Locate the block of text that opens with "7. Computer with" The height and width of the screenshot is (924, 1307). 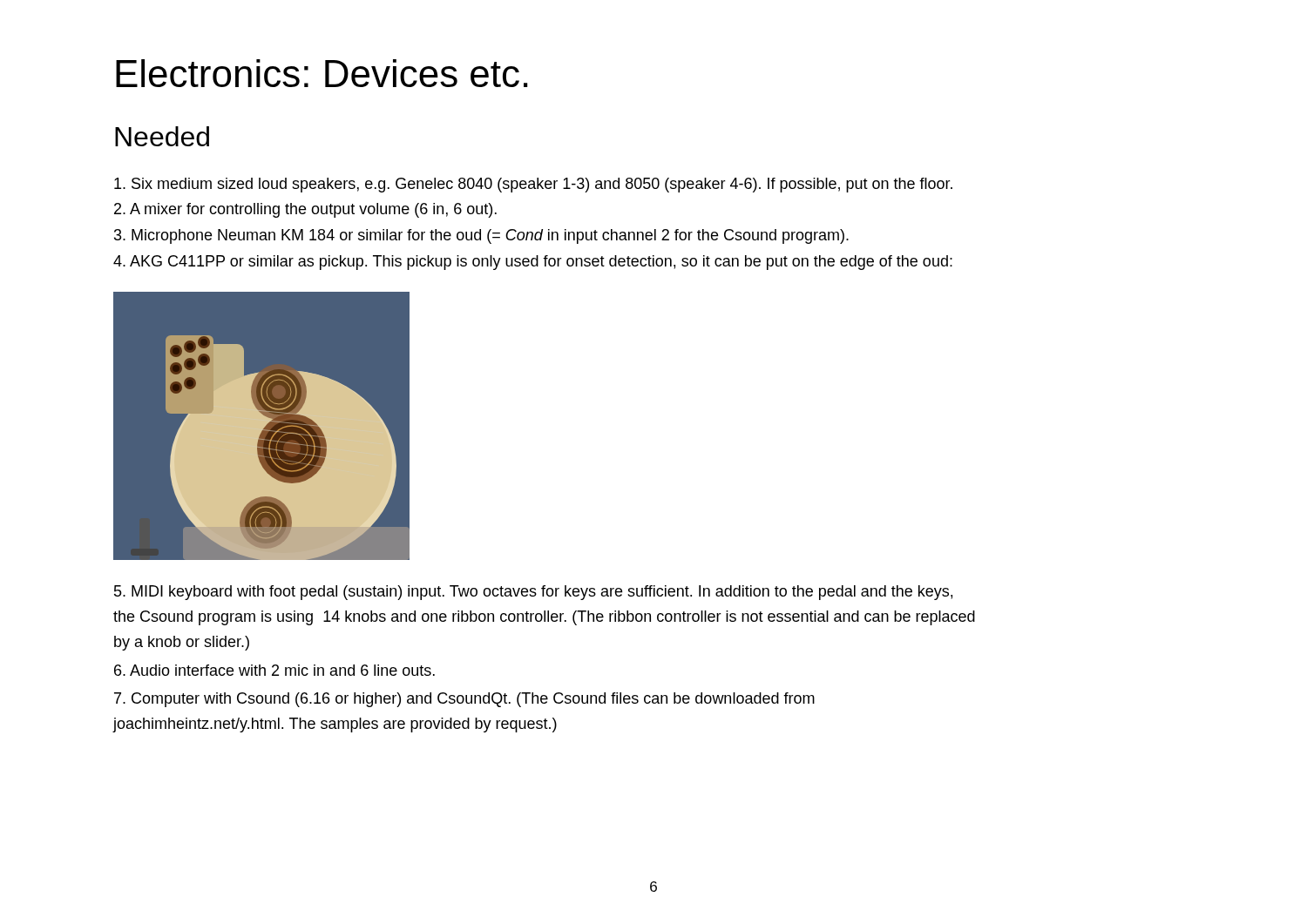[464, 711]
